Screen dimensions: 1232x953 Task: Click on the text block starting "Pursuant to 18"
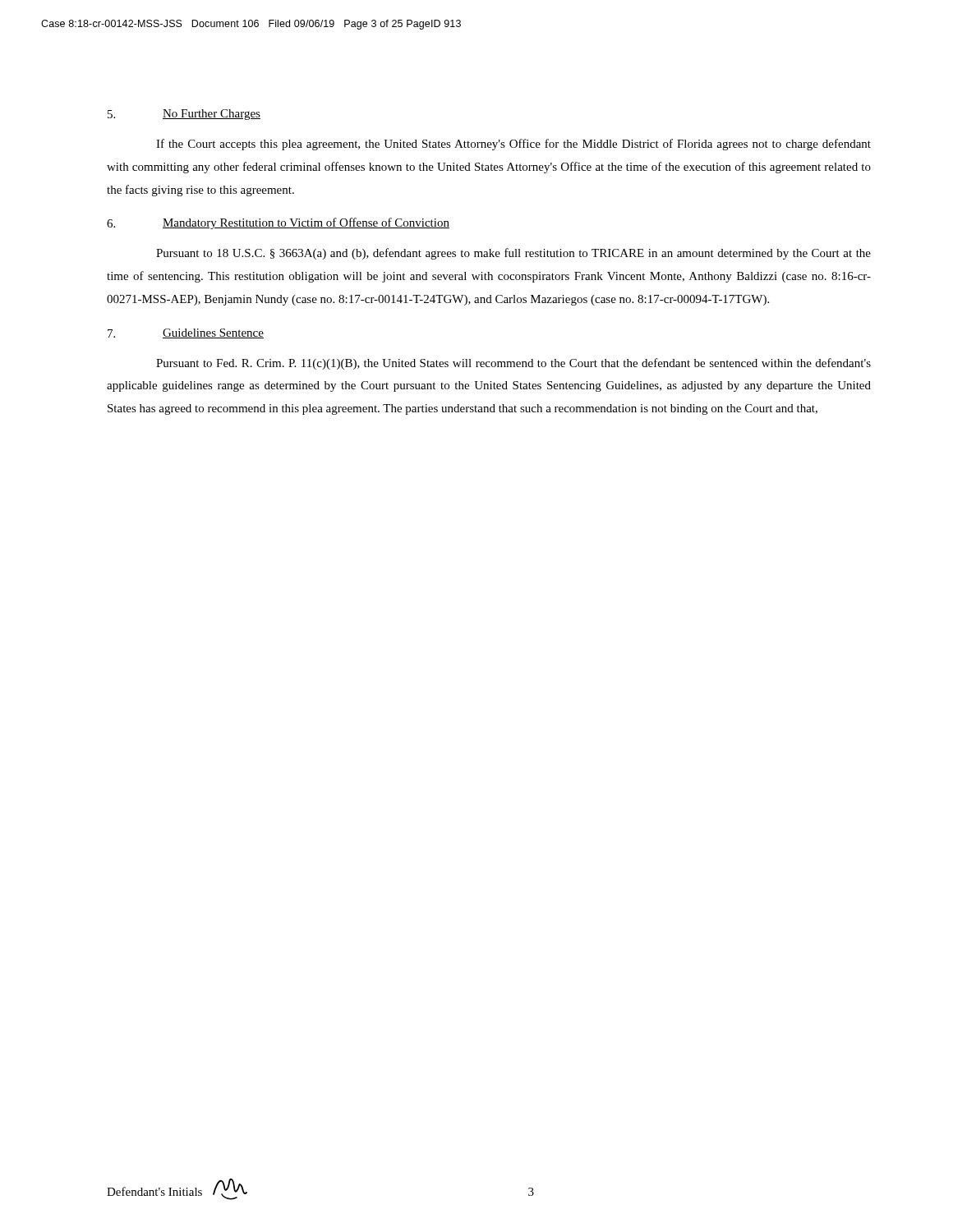[x=489, y=276]
